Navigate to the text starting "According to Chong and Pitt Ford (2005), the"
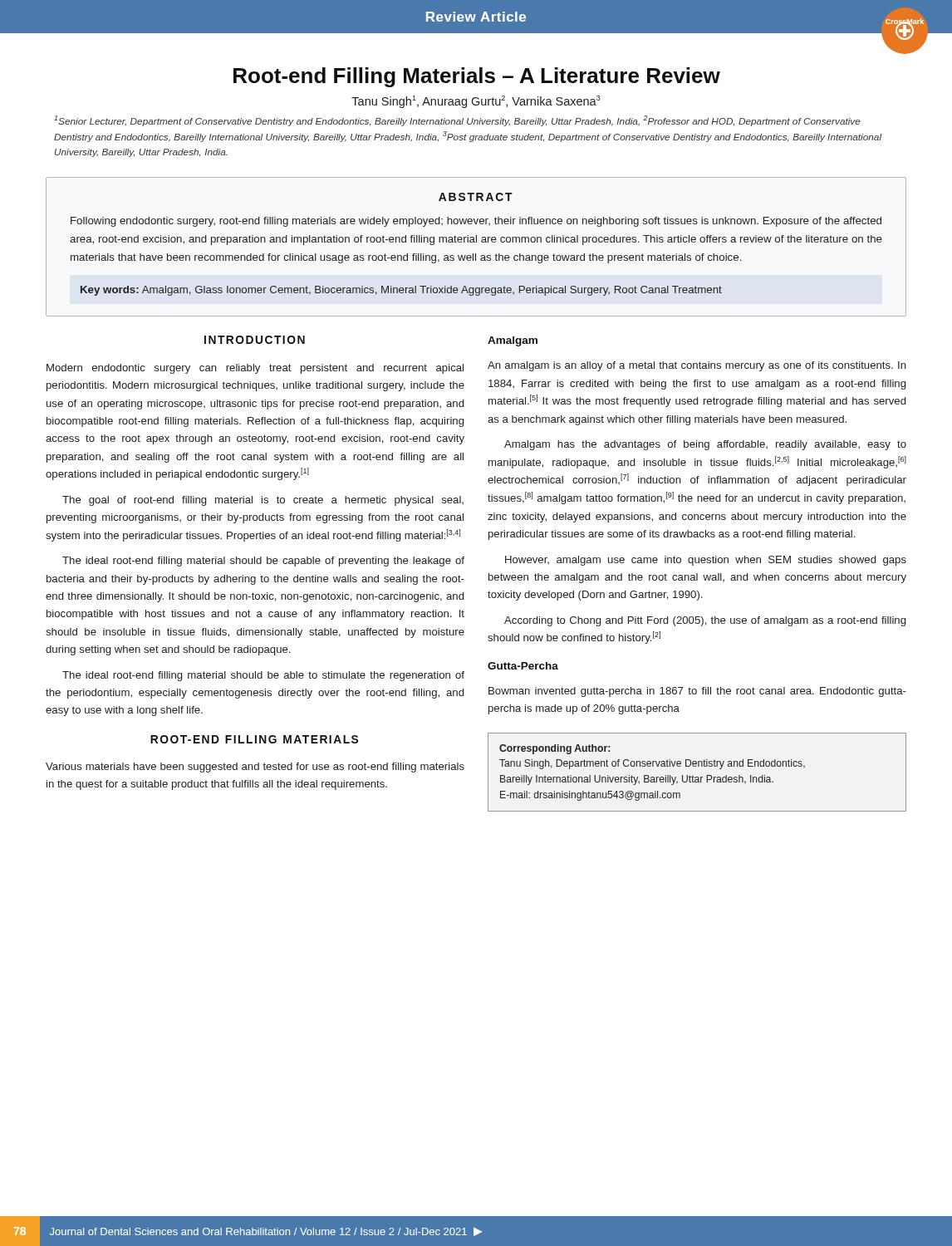The height and width of the screenshot is (1246, 952). pyautogui.click(x=697, y=629)
